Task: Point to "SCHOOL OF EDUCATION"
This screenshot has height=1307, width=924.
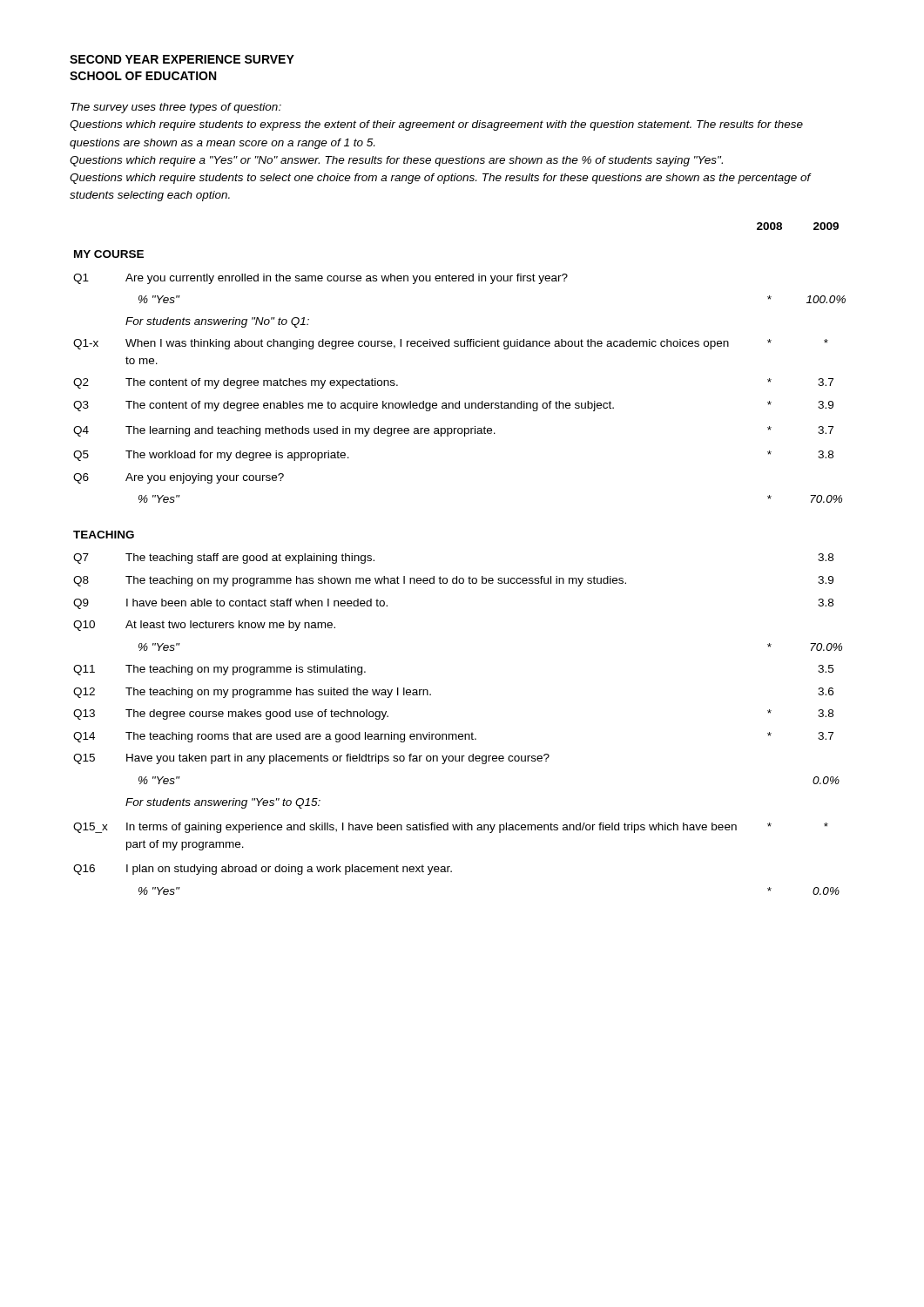Action: pyautogui.click(x=143, y=76)
